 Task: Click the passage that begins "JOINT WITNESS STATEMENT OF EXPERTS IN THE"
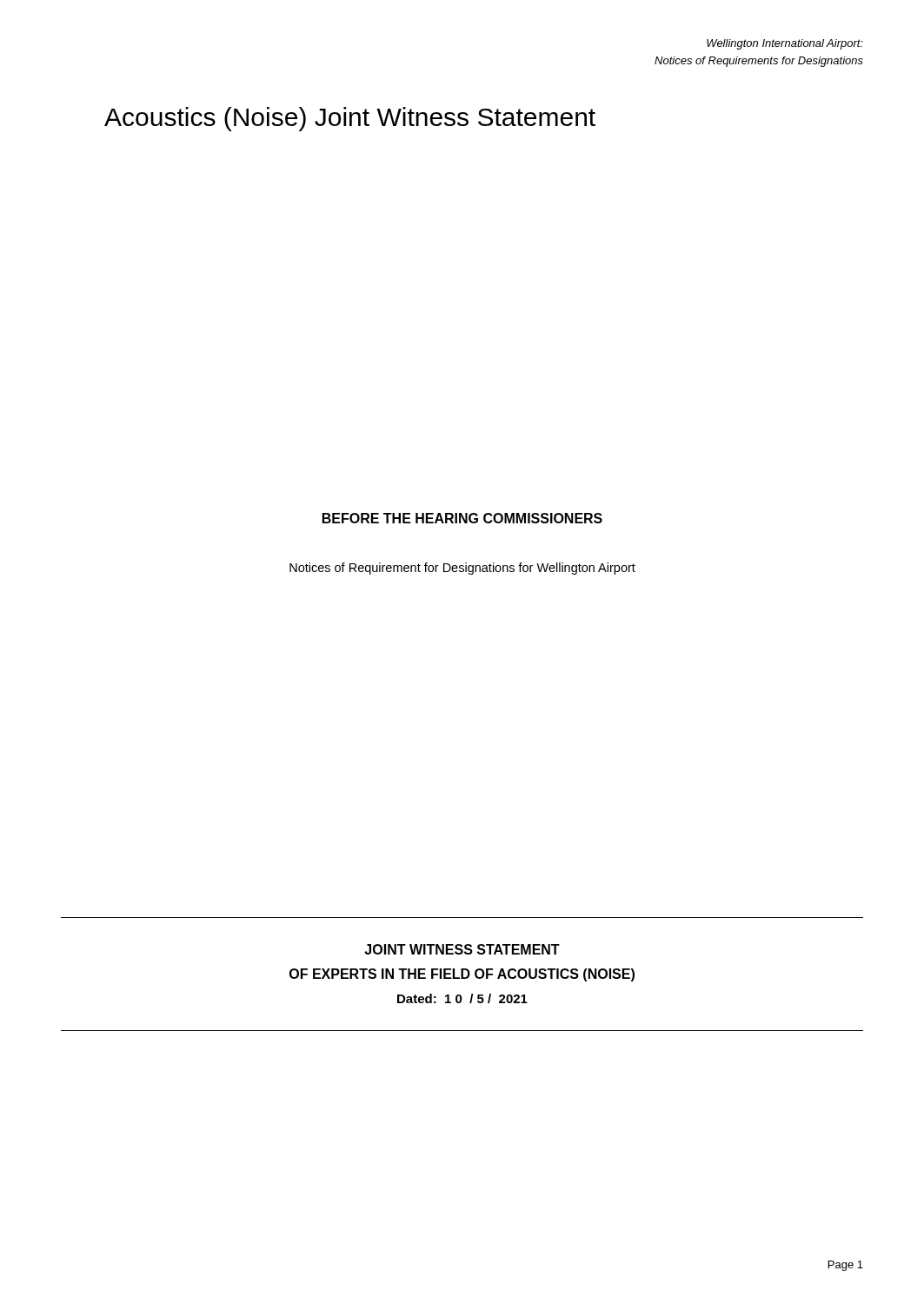pos(462,974)
